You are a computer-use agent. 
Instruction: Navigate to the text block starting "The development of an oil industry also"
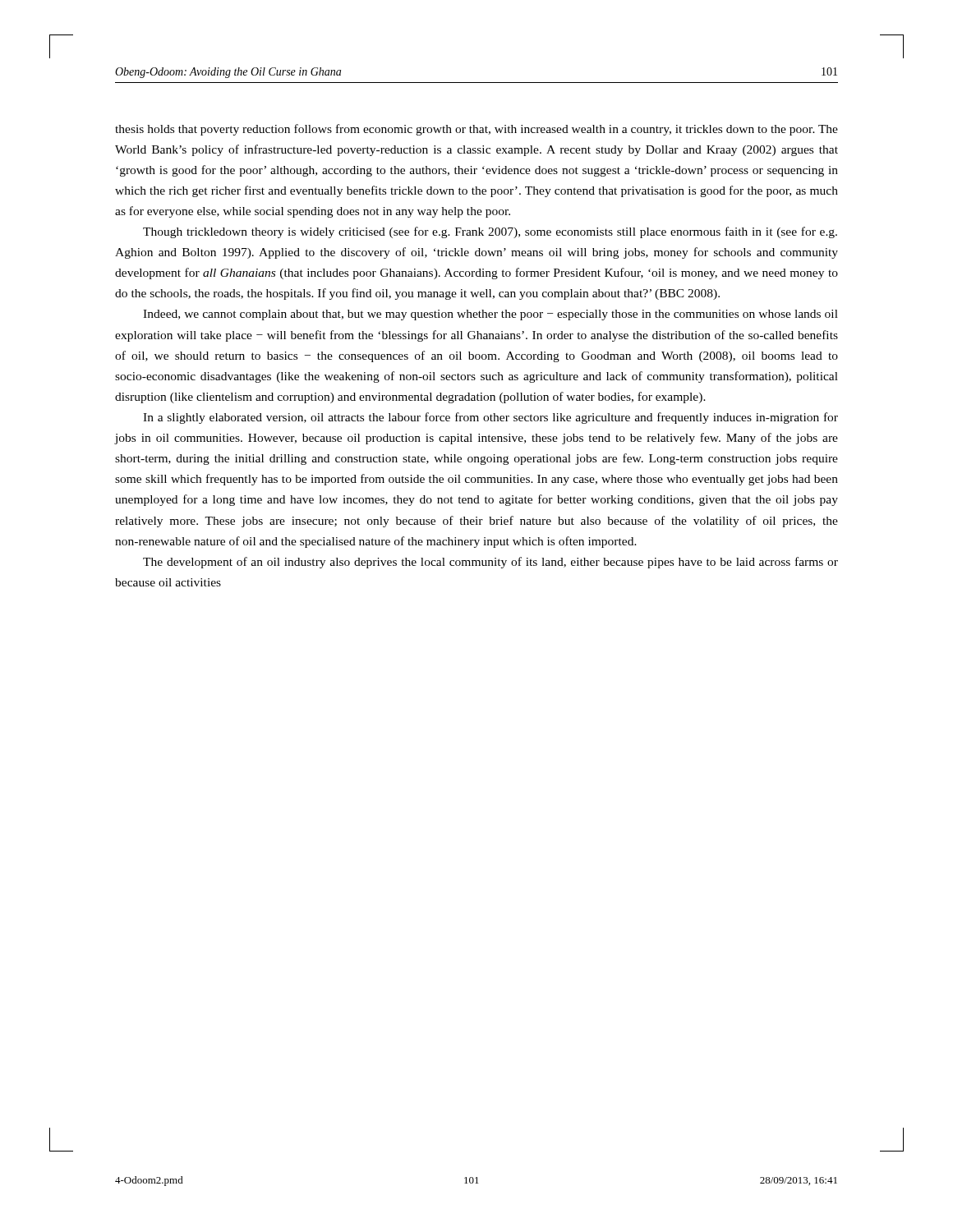pyautogui.click(x=476, y=572)
